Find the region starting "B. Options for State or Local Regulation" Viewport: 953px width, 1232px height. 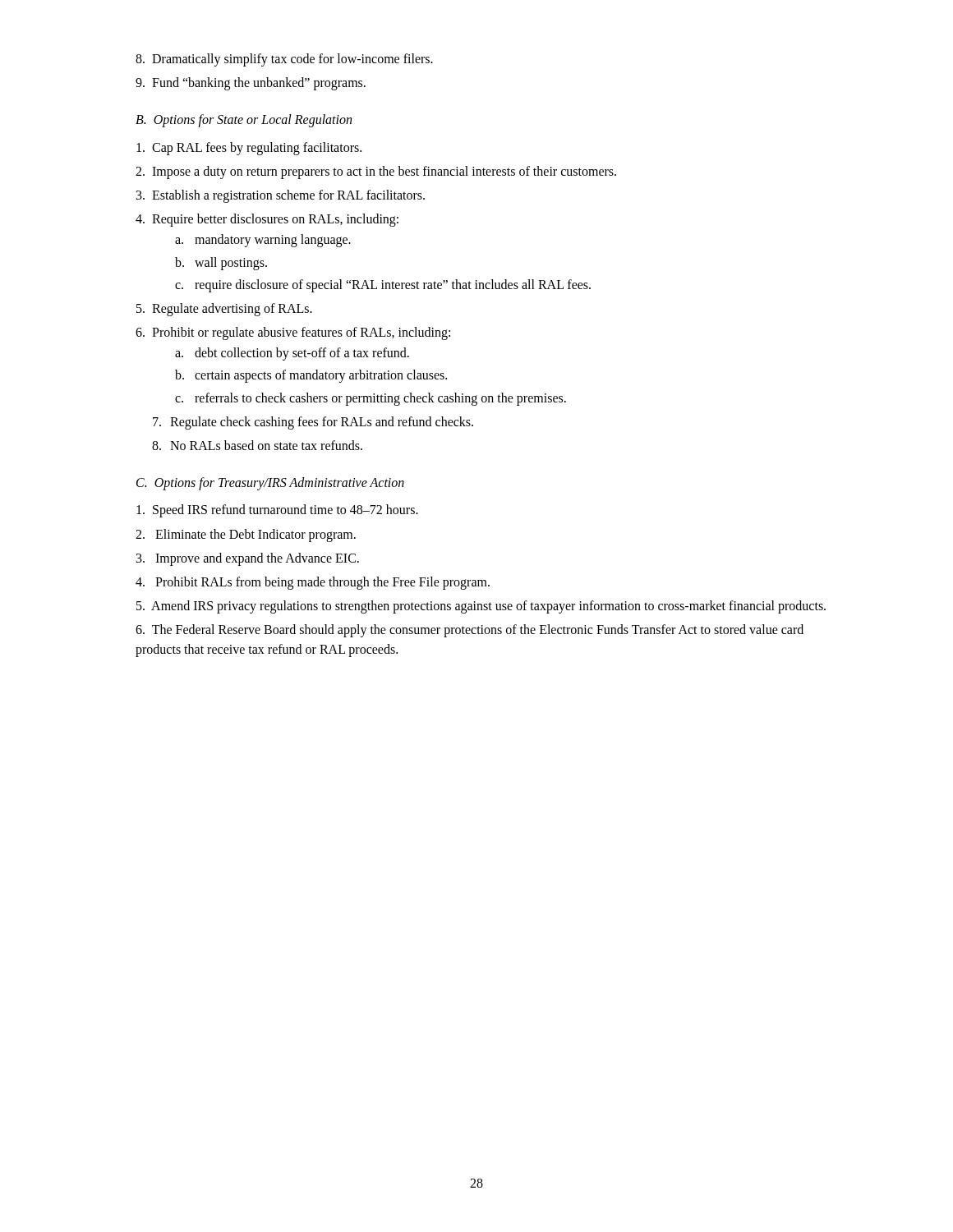click(244, 120)
